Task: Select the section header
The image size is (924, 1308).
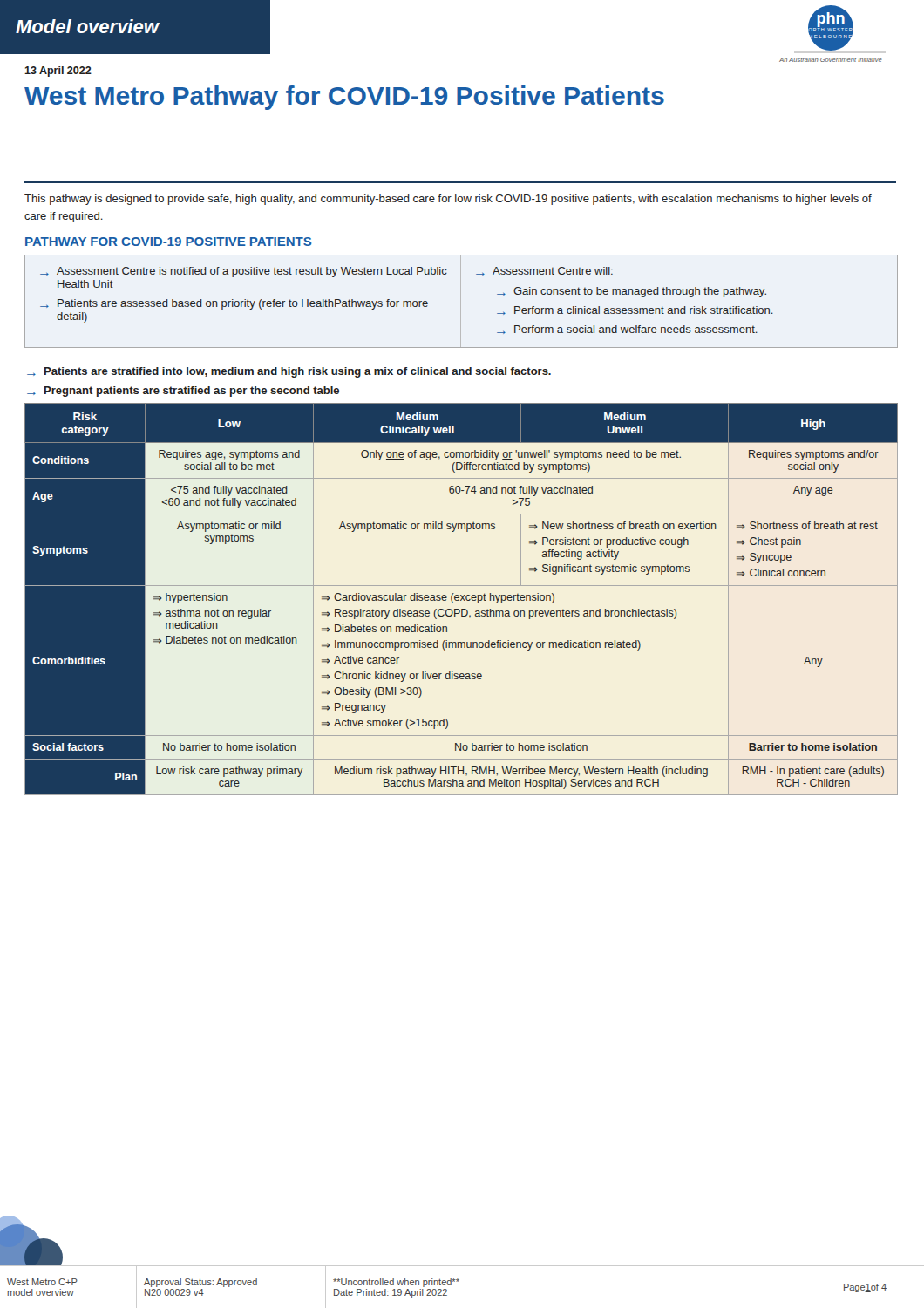Action: click(x=168, y=241)
